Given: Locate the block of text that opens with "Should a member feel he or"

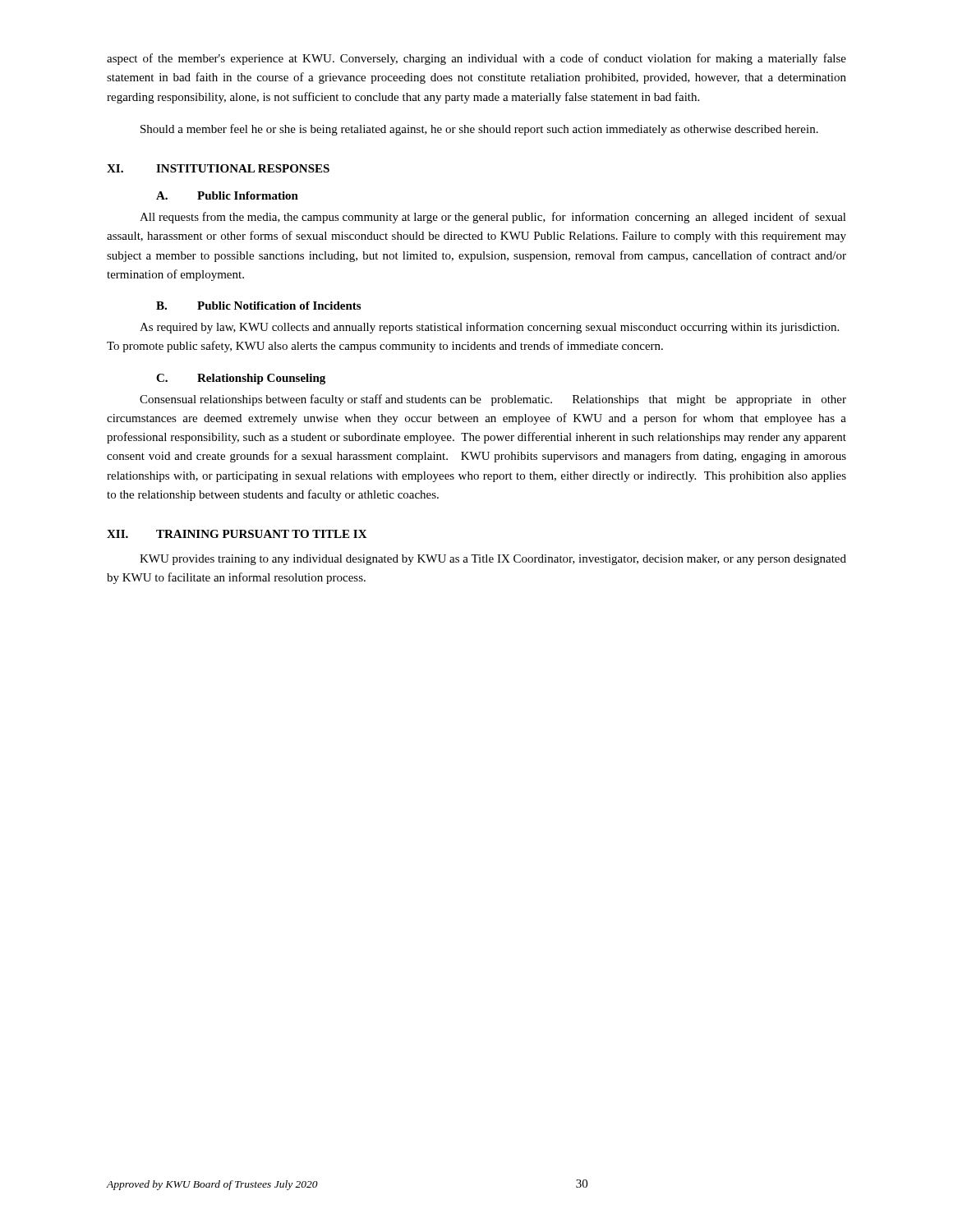Looking at the screenshot, I should (x=463, y=129).
